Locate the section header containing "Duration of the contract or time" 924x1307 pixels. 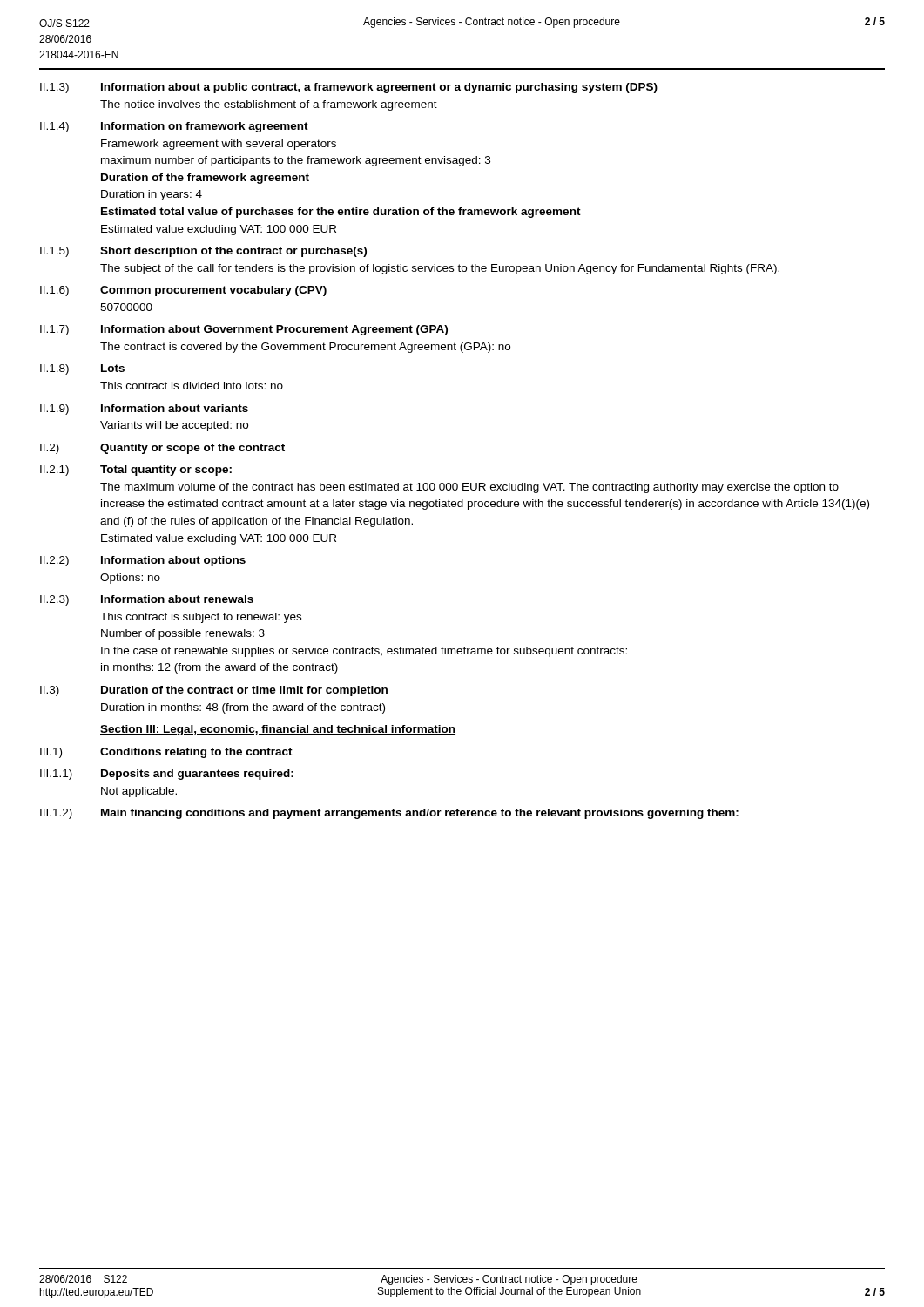click(x=244, y=690)
